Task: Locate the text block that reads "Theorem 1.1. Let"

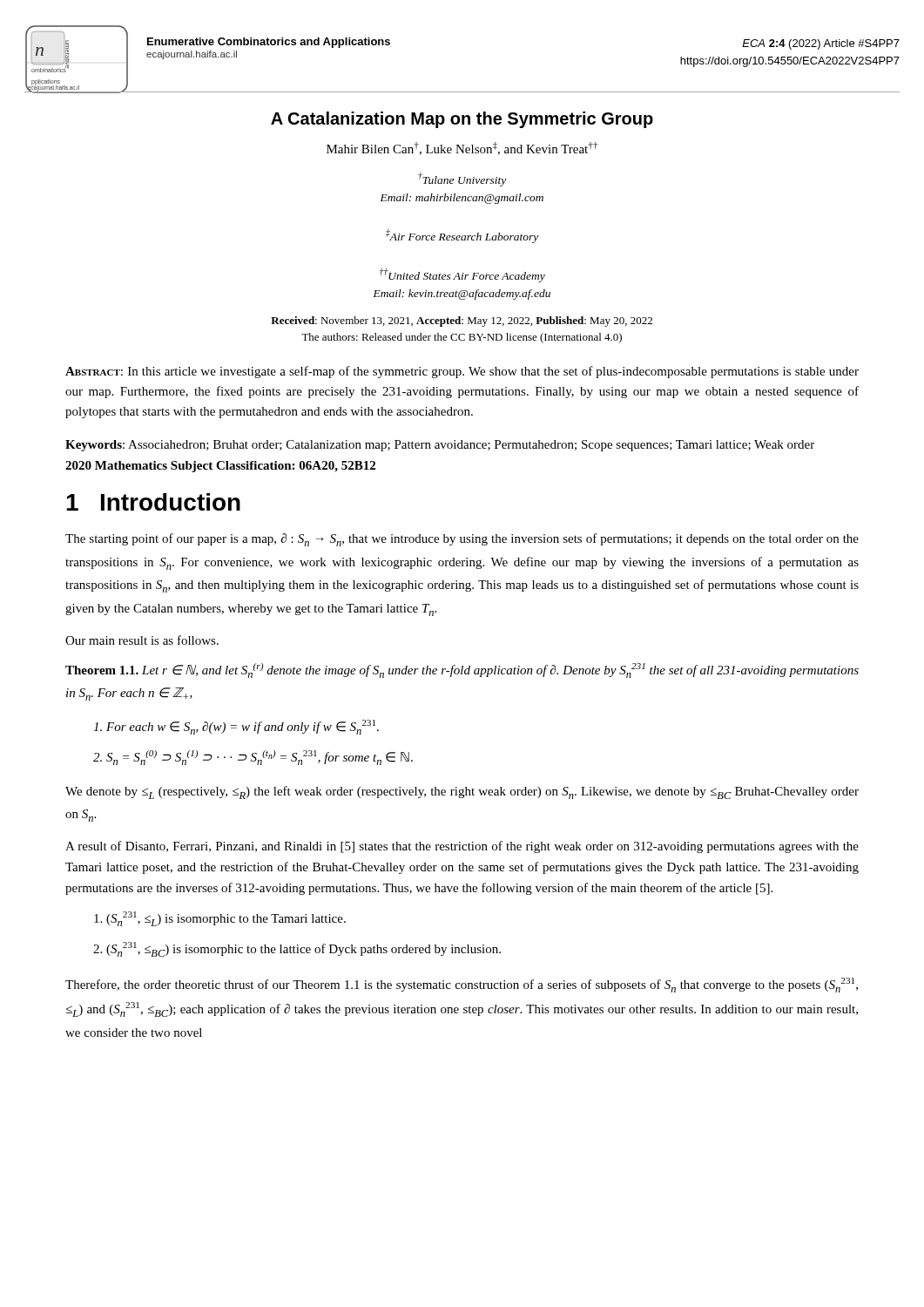Action: pos(462,682)
